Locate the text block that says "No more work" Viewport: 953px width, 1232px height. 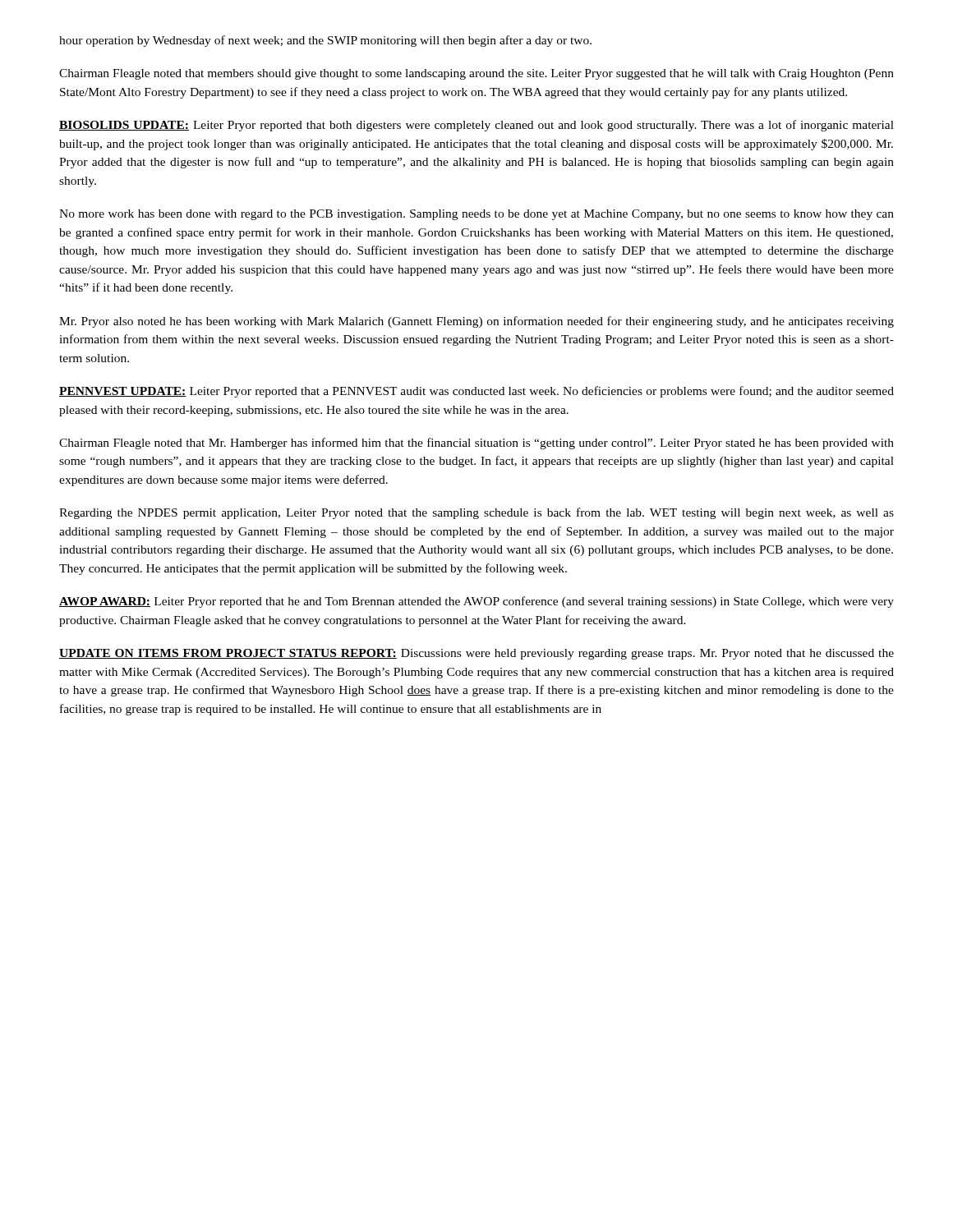click(476, 250)
